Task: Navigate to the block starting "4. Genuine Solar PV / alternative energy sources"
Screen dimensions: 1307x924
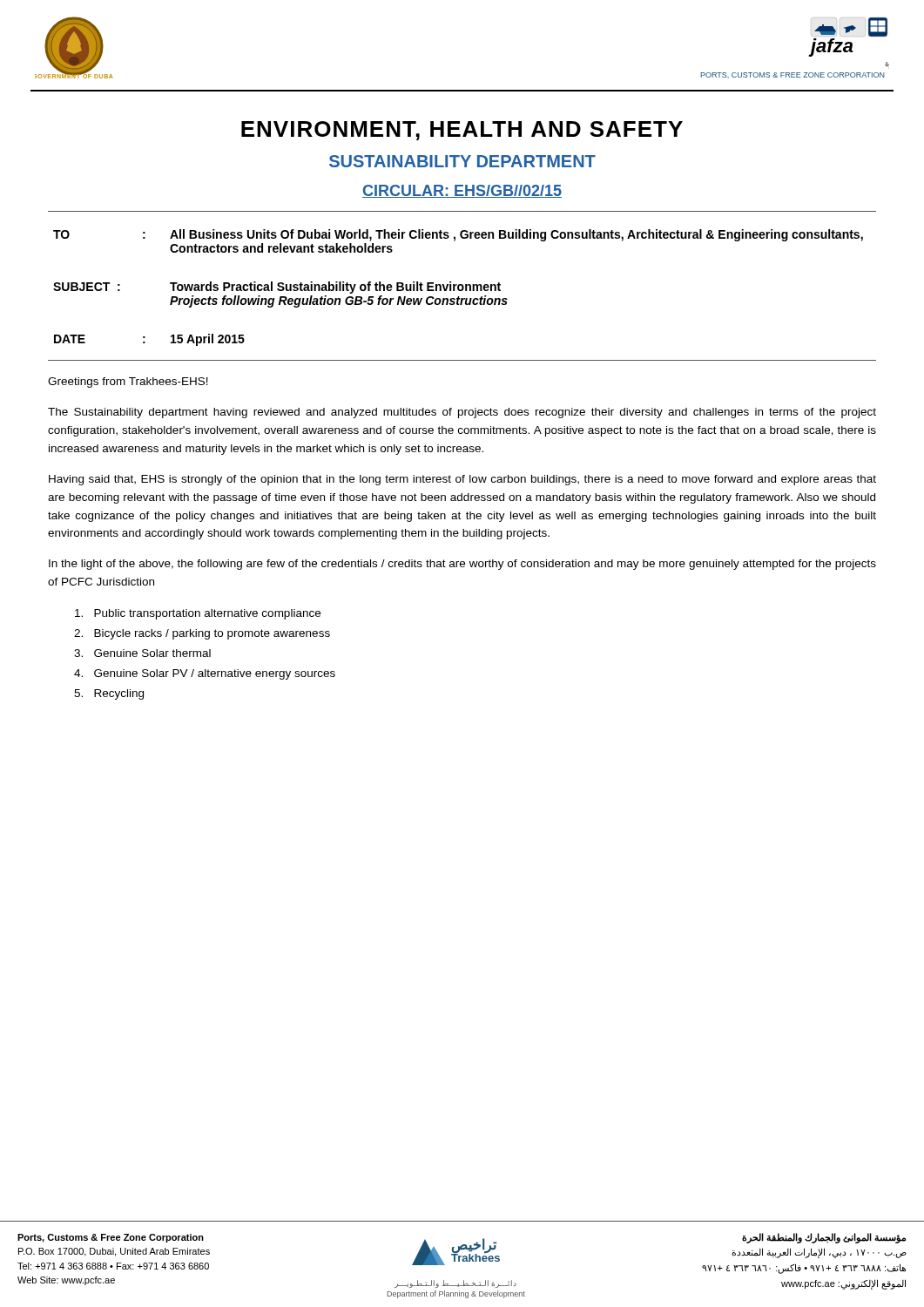Action: pos(205,673)
